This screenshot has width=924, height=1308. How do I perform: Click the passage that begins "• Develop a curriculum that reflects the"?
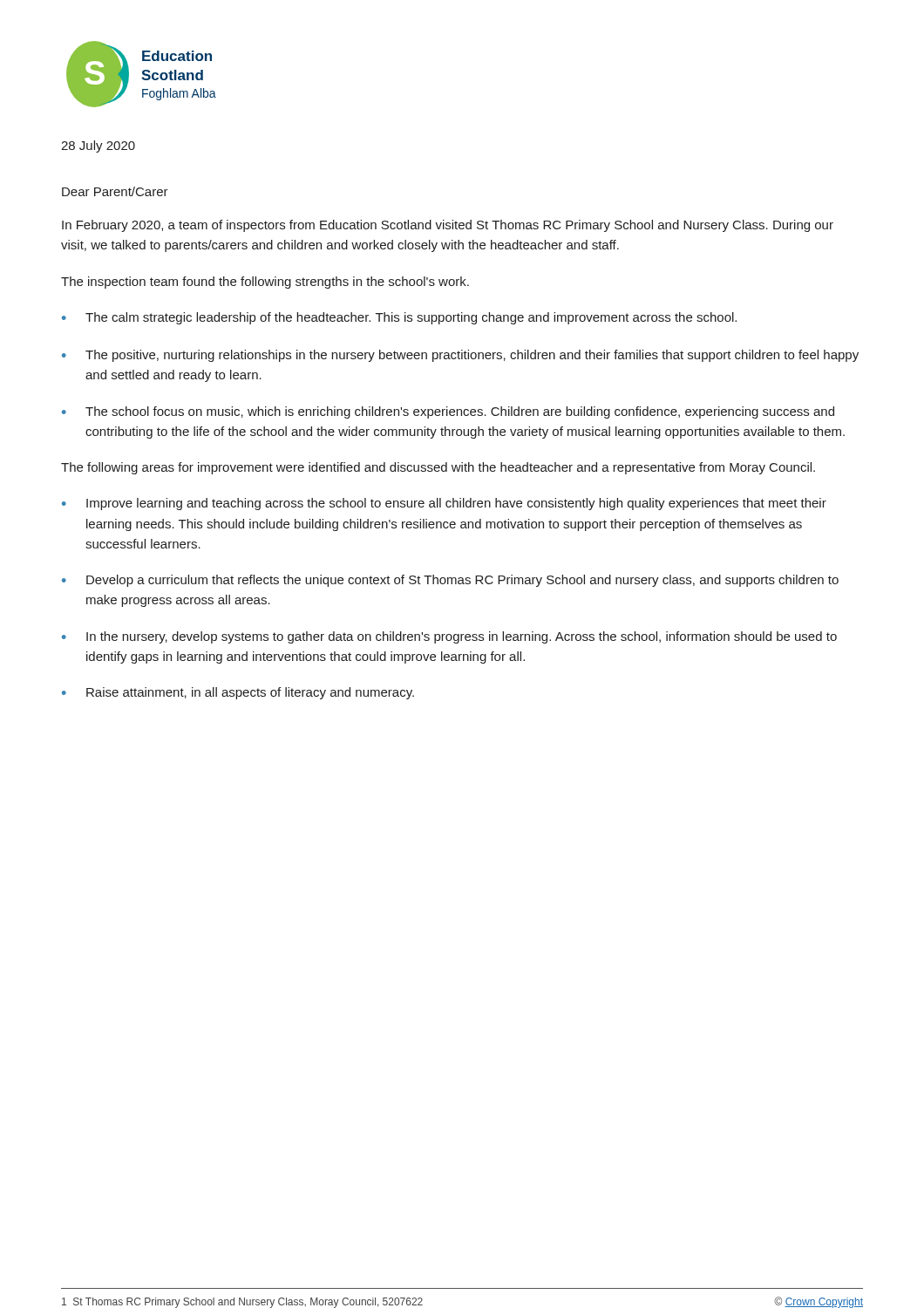pos(462,590)
